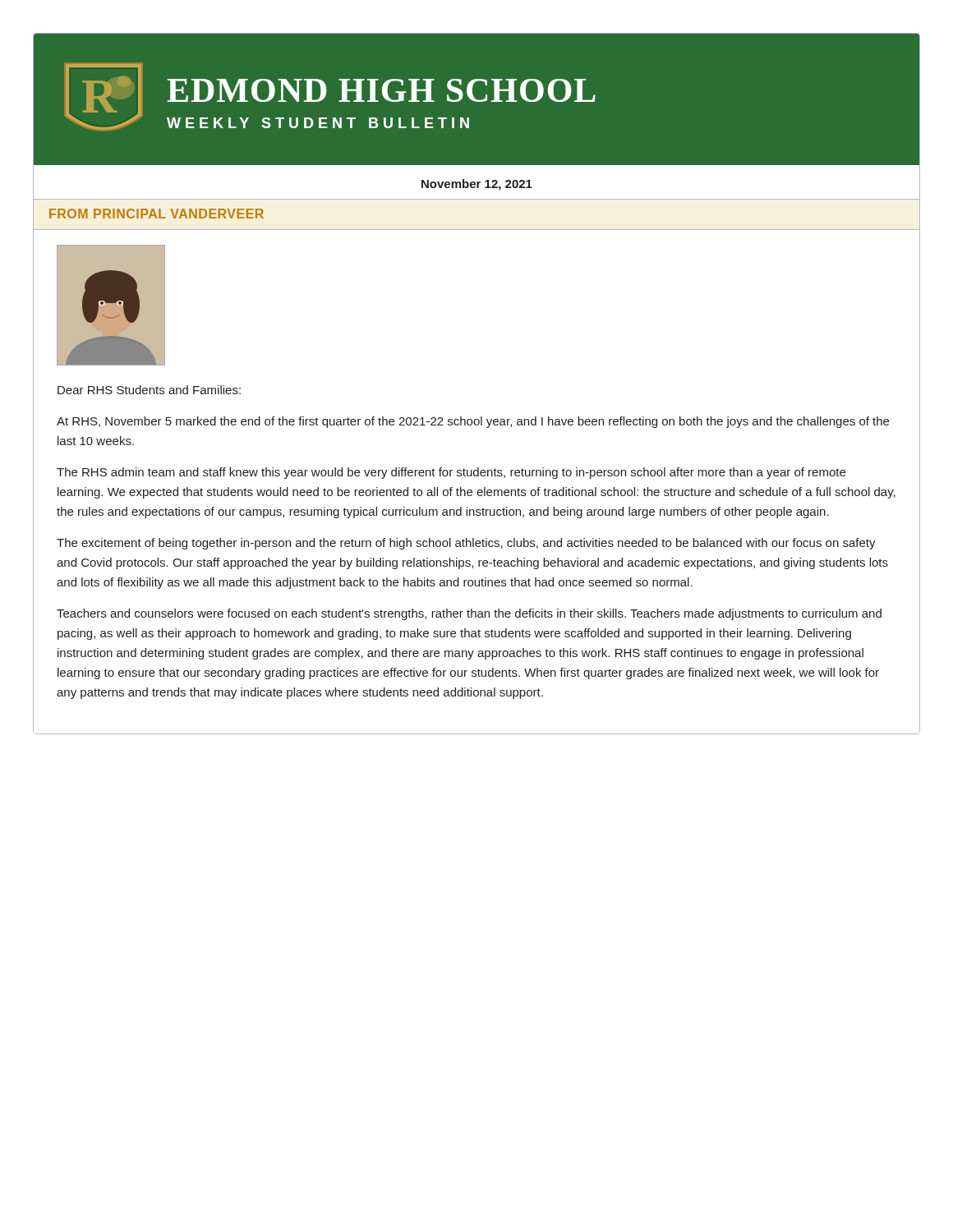Click on the text block that says "The RHS admin team"
Screen dimensions: 1232x953
tap(476, 492)
